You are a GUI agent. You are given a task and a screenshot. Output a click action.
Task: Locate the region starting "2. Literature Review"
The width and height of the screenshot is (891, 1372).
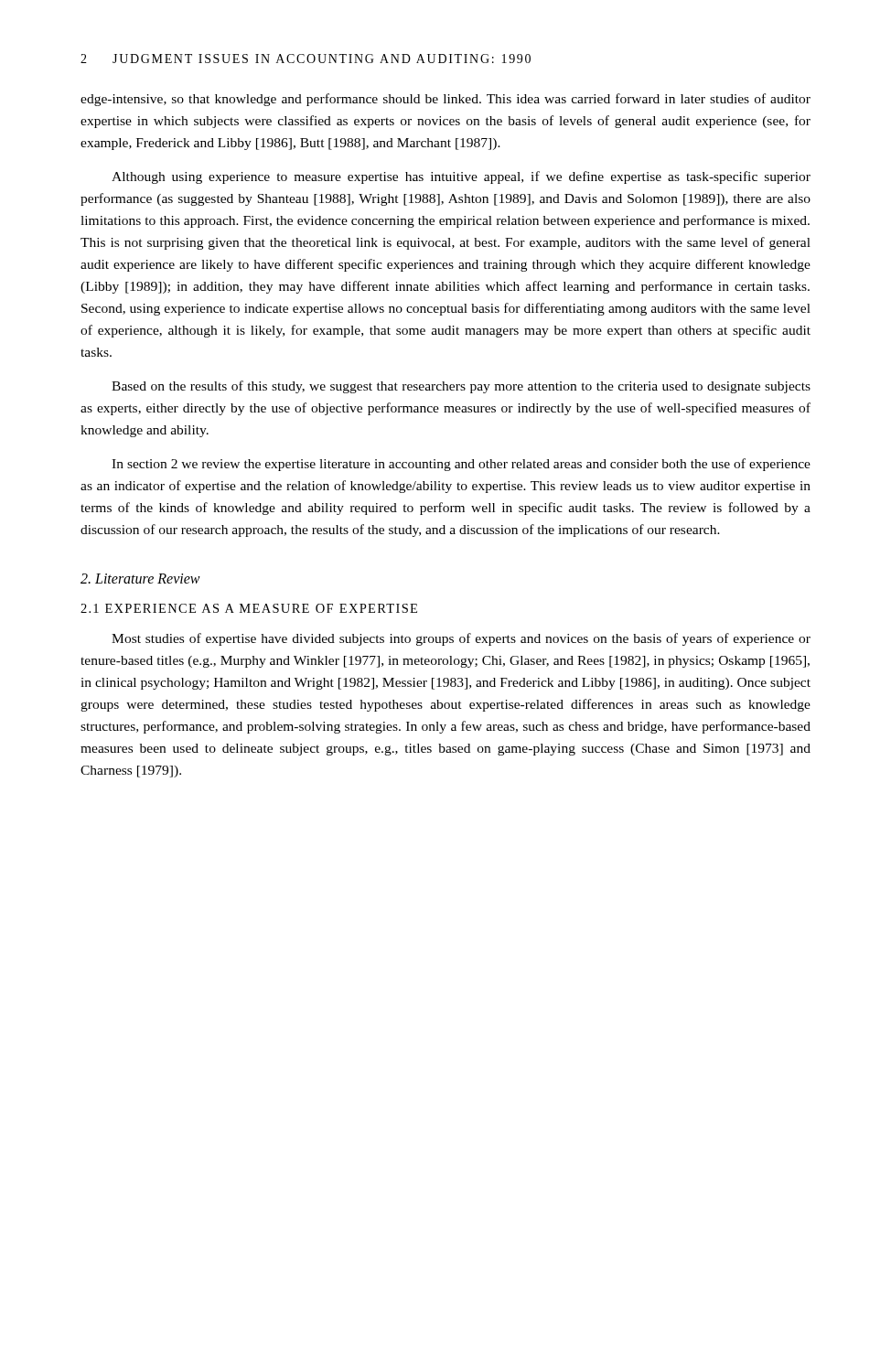click(140, 579)
